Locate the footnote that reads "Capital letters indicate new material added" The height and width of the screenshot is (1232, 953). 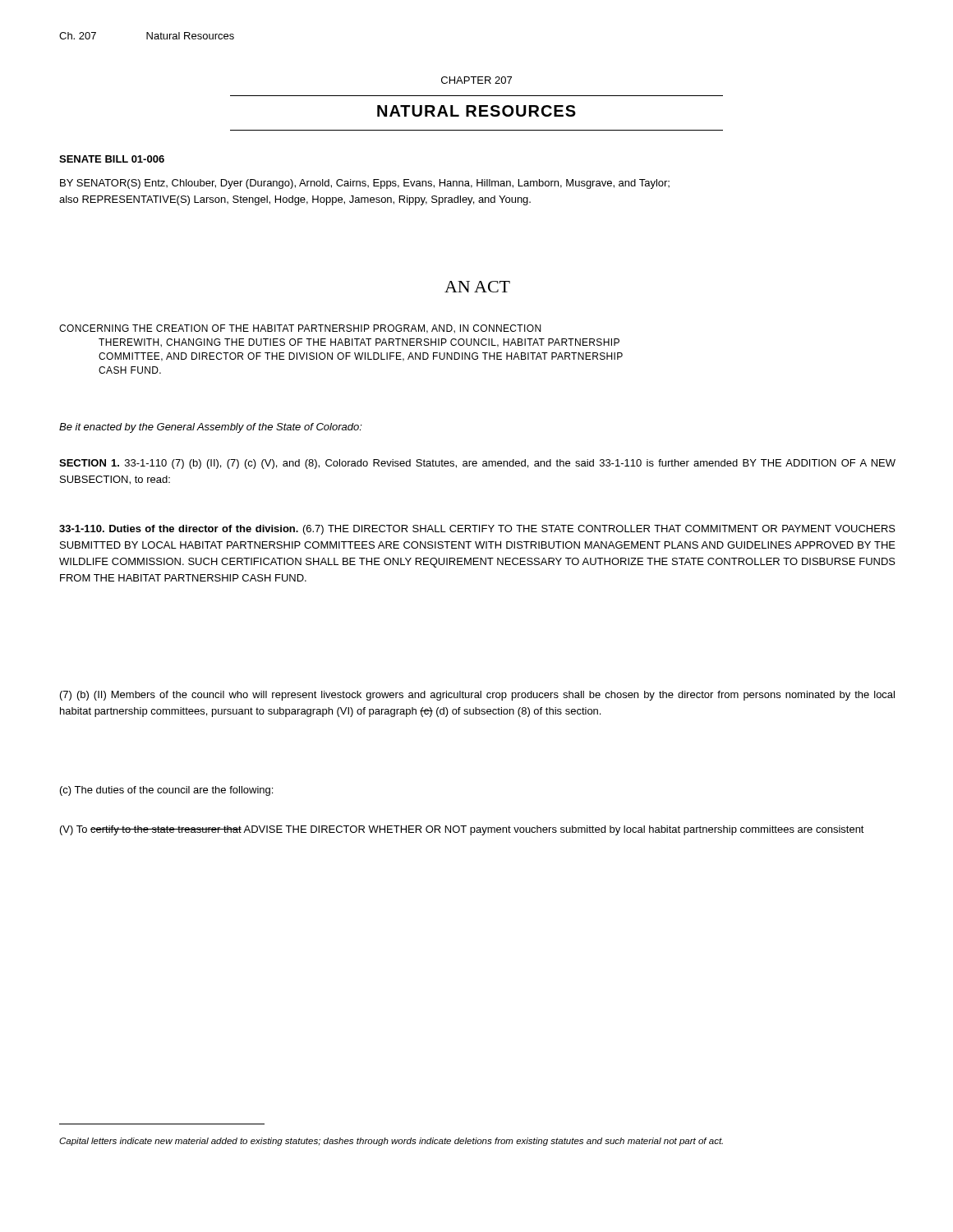click(392, 1141)
